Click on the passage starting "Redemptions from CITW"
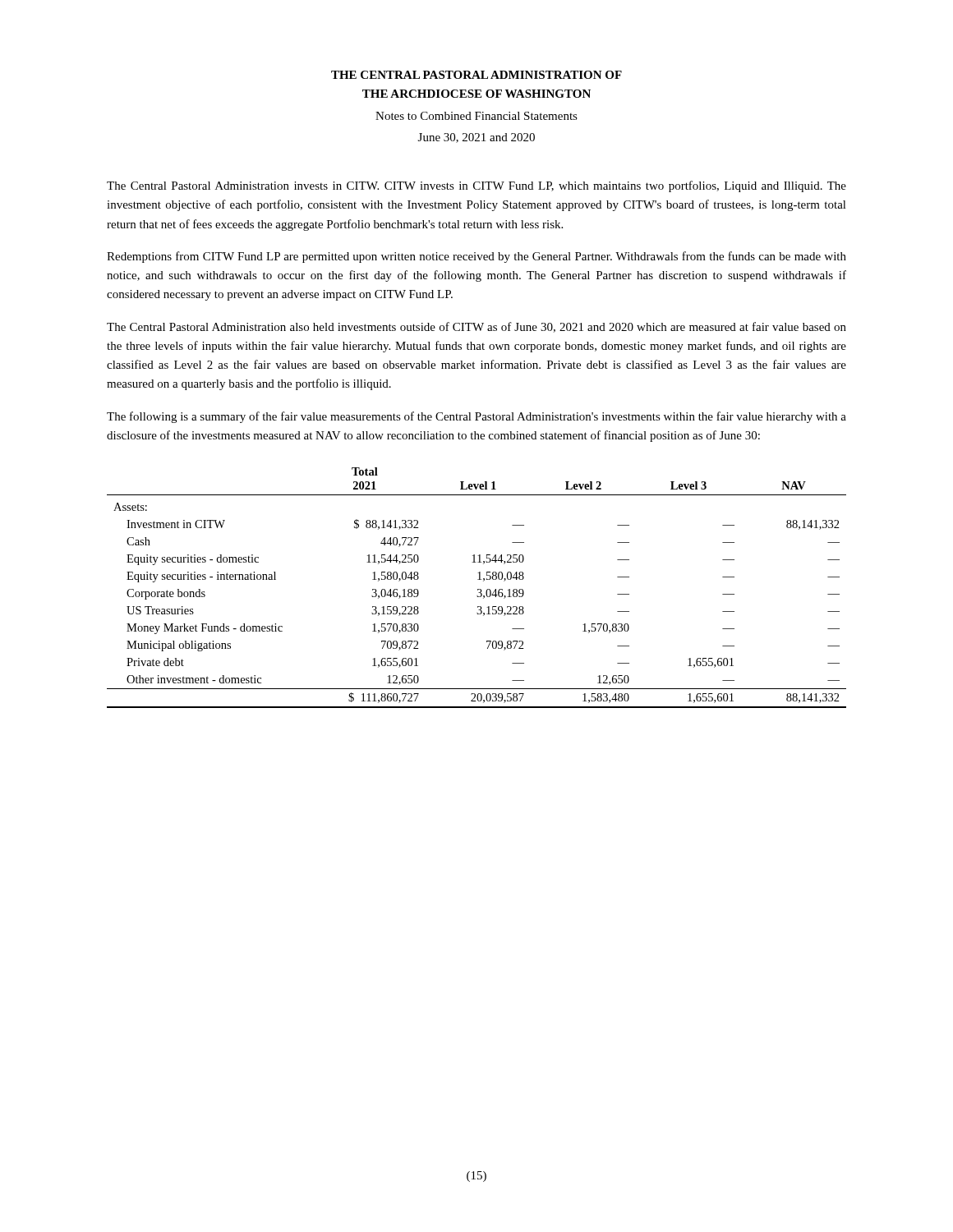Screen dimensions: 1232x953 pyautogui.click(x=476, y=275)
